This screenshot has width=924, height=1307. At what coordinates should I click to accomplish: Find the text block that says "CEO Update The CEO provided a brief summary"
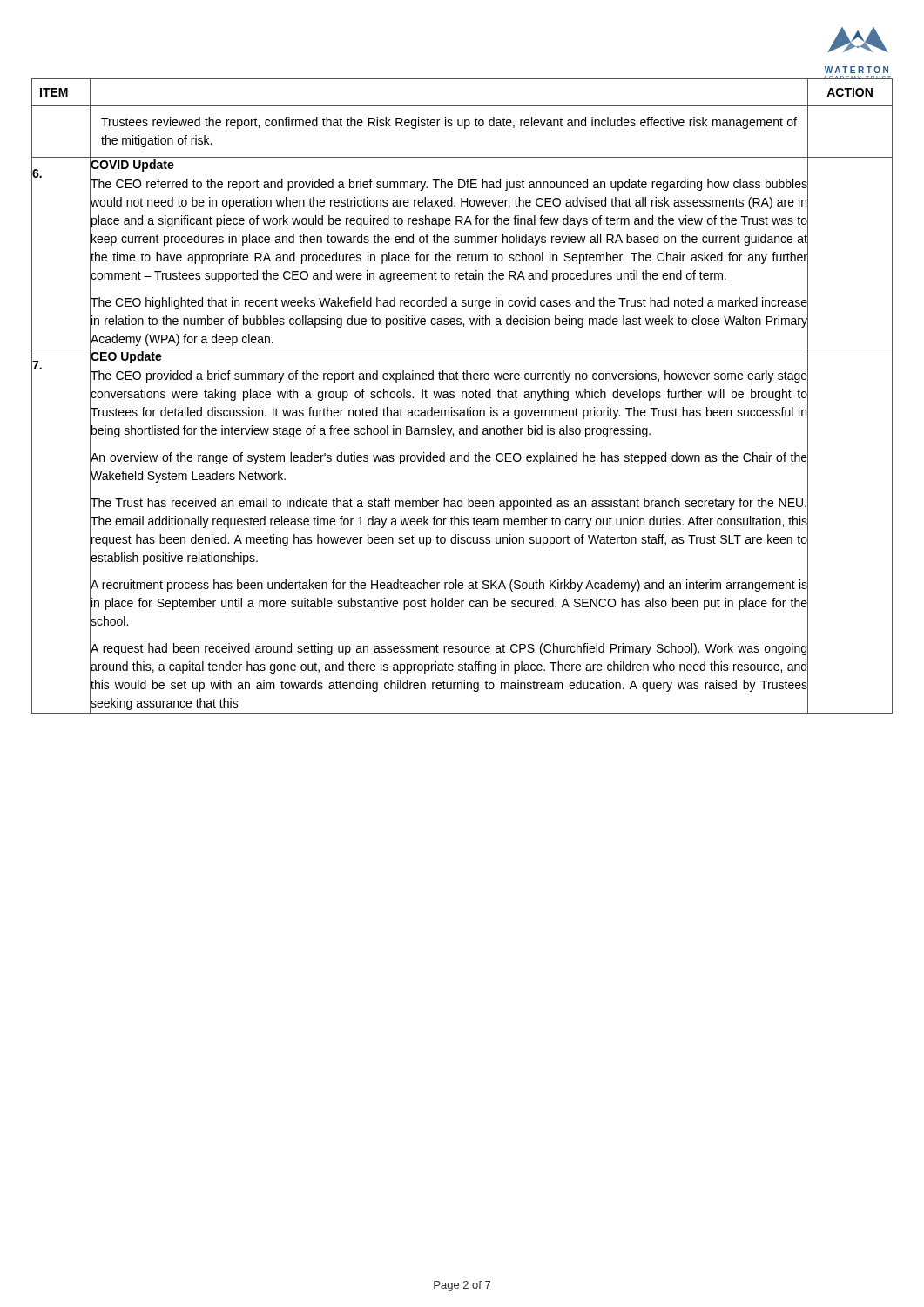tap(449, 531)
